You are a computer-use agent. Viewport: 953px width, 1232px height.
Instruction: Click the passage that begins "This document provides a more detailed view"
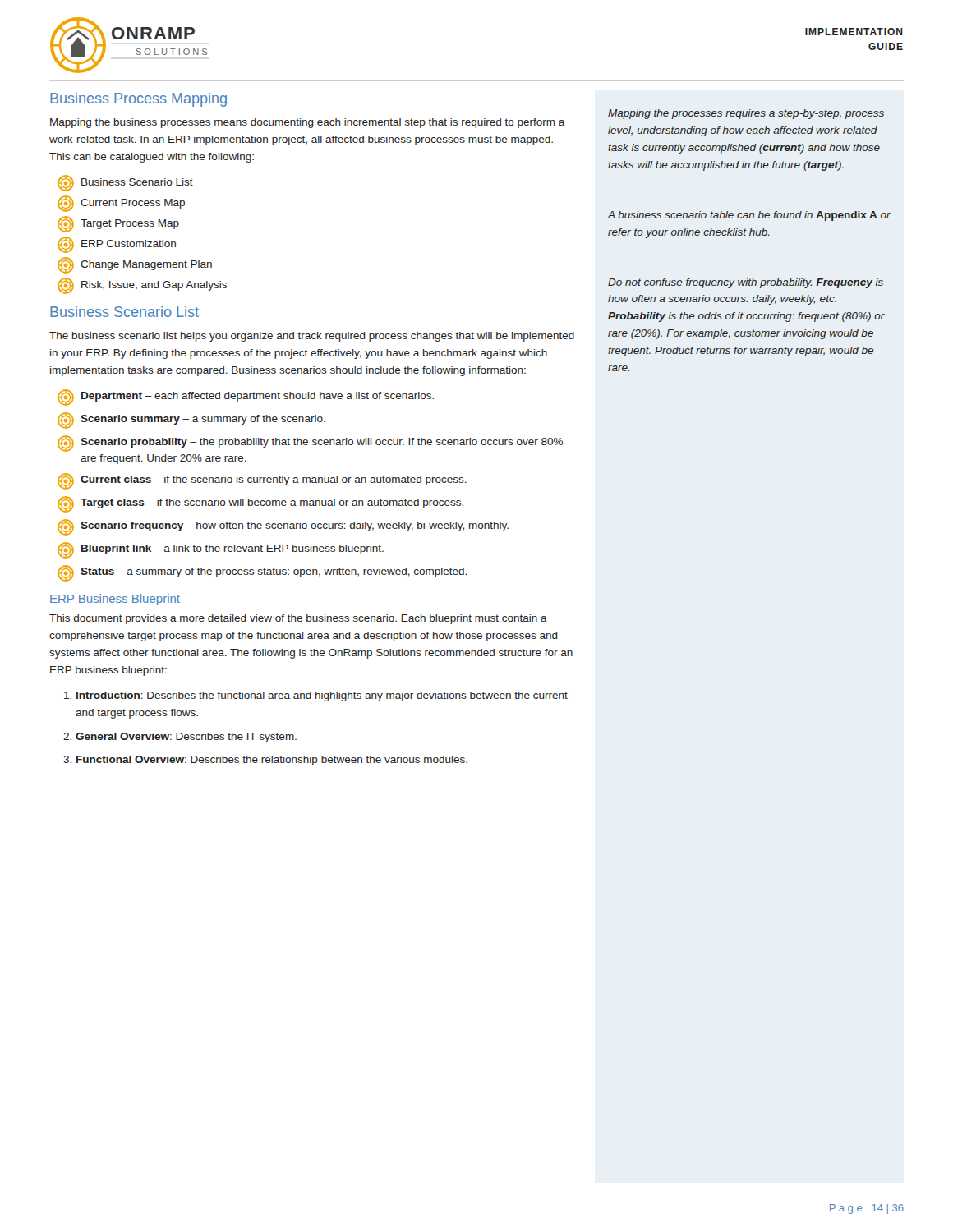tap(312, 645)
